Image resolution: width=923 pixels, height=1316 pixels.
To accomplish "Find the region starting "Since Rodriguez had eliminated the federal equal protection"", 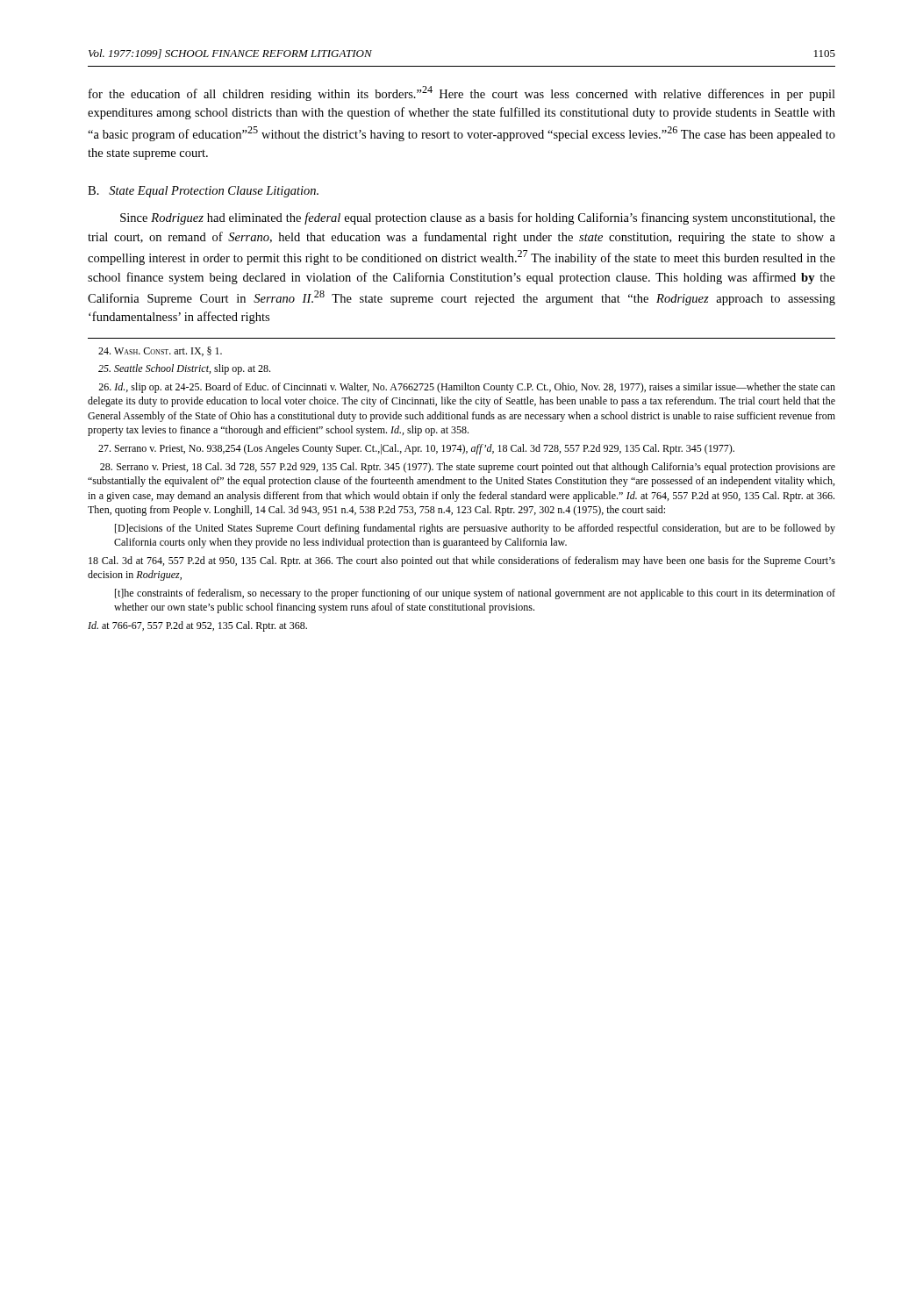I will [x=462, y=267].
